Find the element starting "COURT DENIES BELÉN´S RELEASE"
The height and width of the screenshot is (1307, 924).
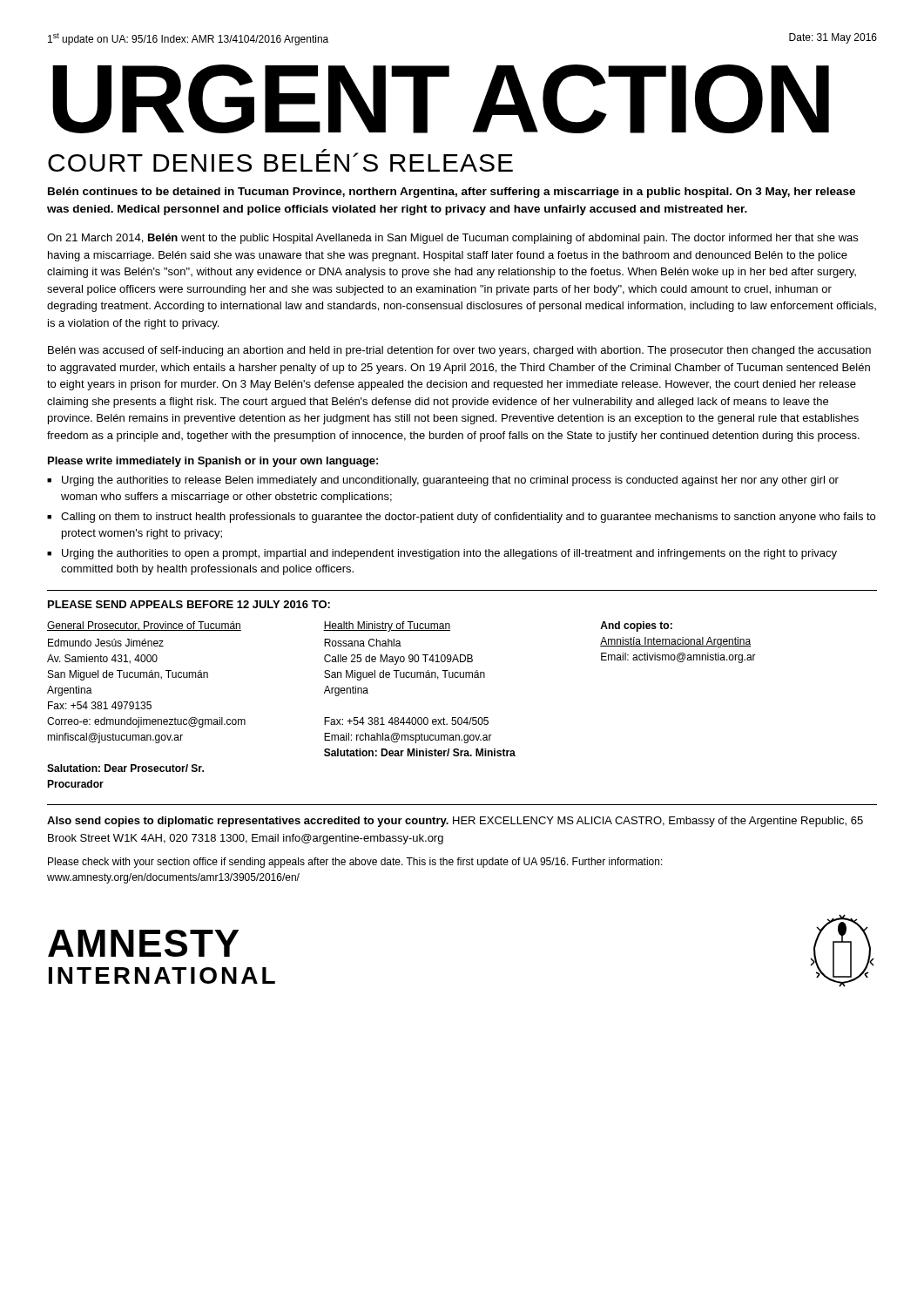(x=462, y=163)
